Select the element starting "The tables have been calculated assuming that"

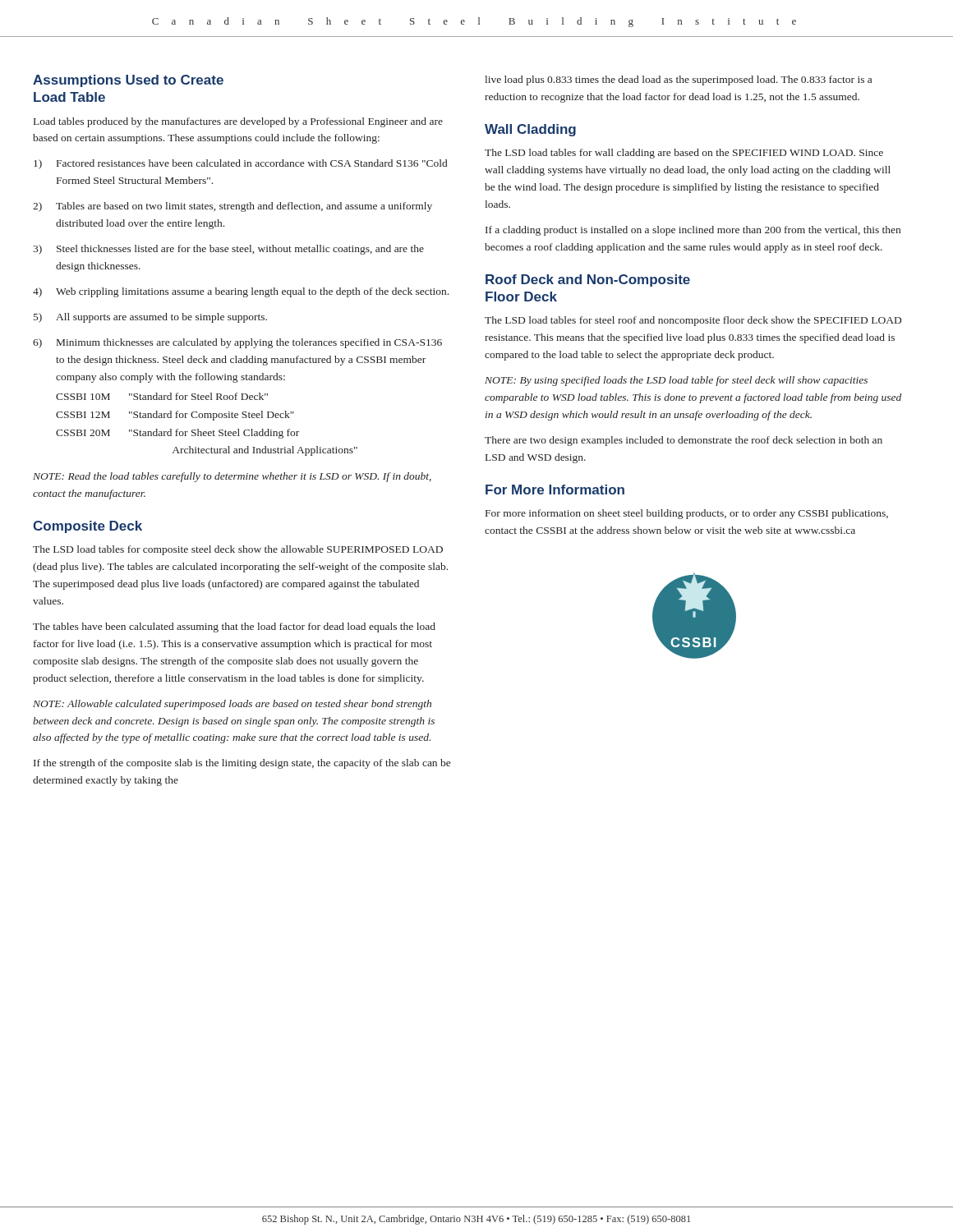(x=234, y=652)
